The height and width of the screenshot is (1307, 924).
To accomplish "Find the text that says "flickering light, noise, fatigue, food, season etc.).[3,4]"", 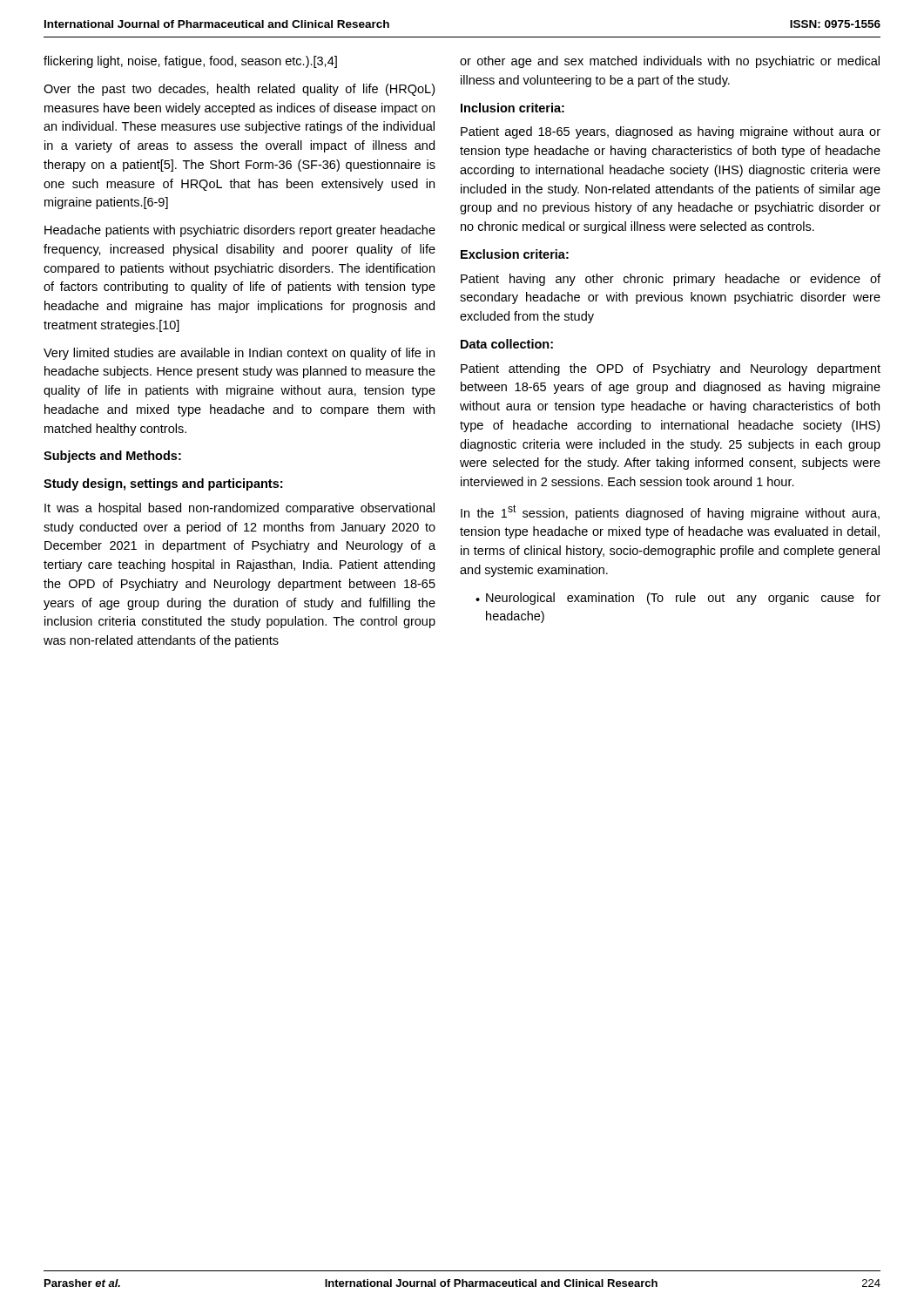I will 240,62.
